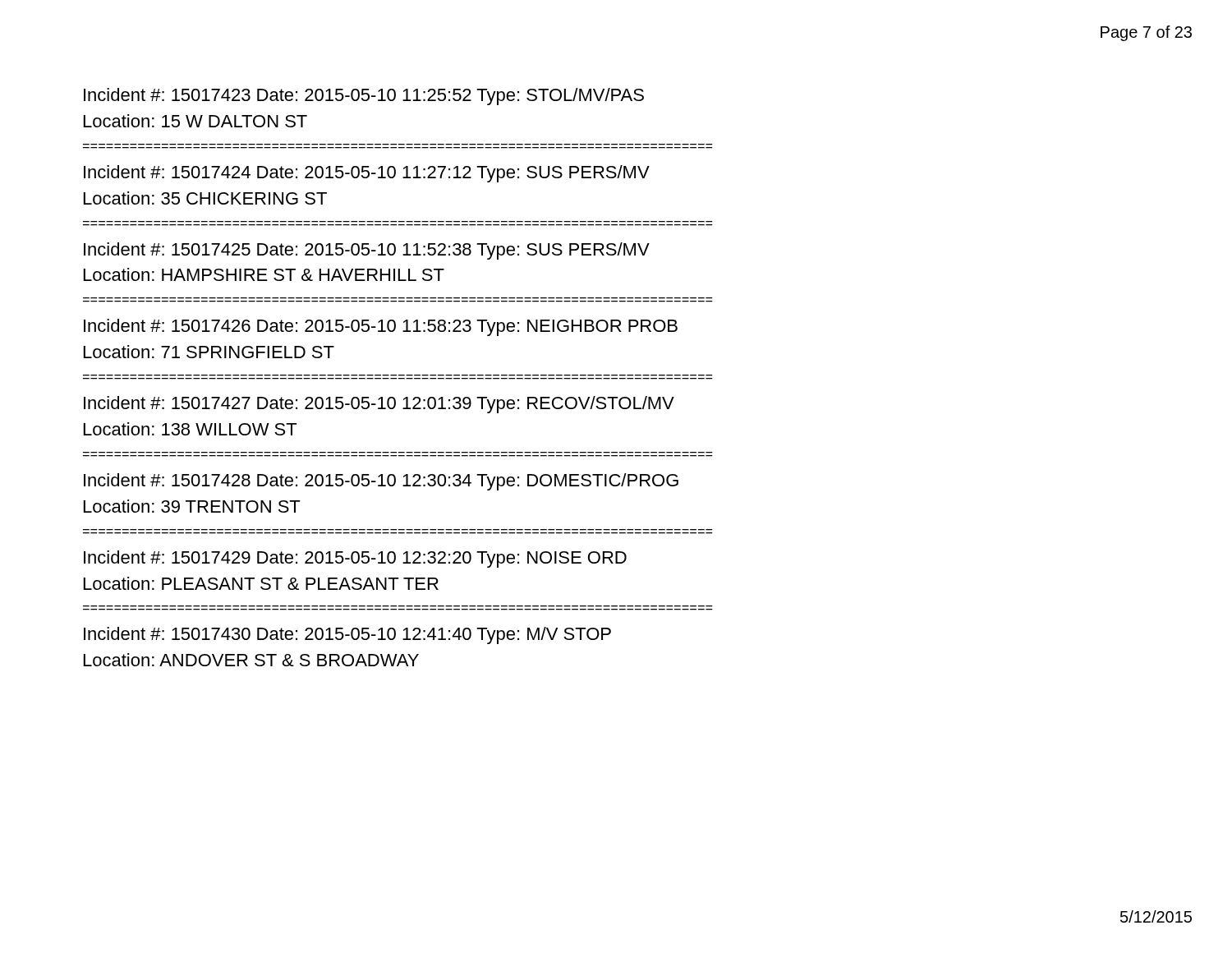
Task: Point to the block beginning "Incident #: 15017423 Date: 2015-05-10"
Action: [624, 108]
